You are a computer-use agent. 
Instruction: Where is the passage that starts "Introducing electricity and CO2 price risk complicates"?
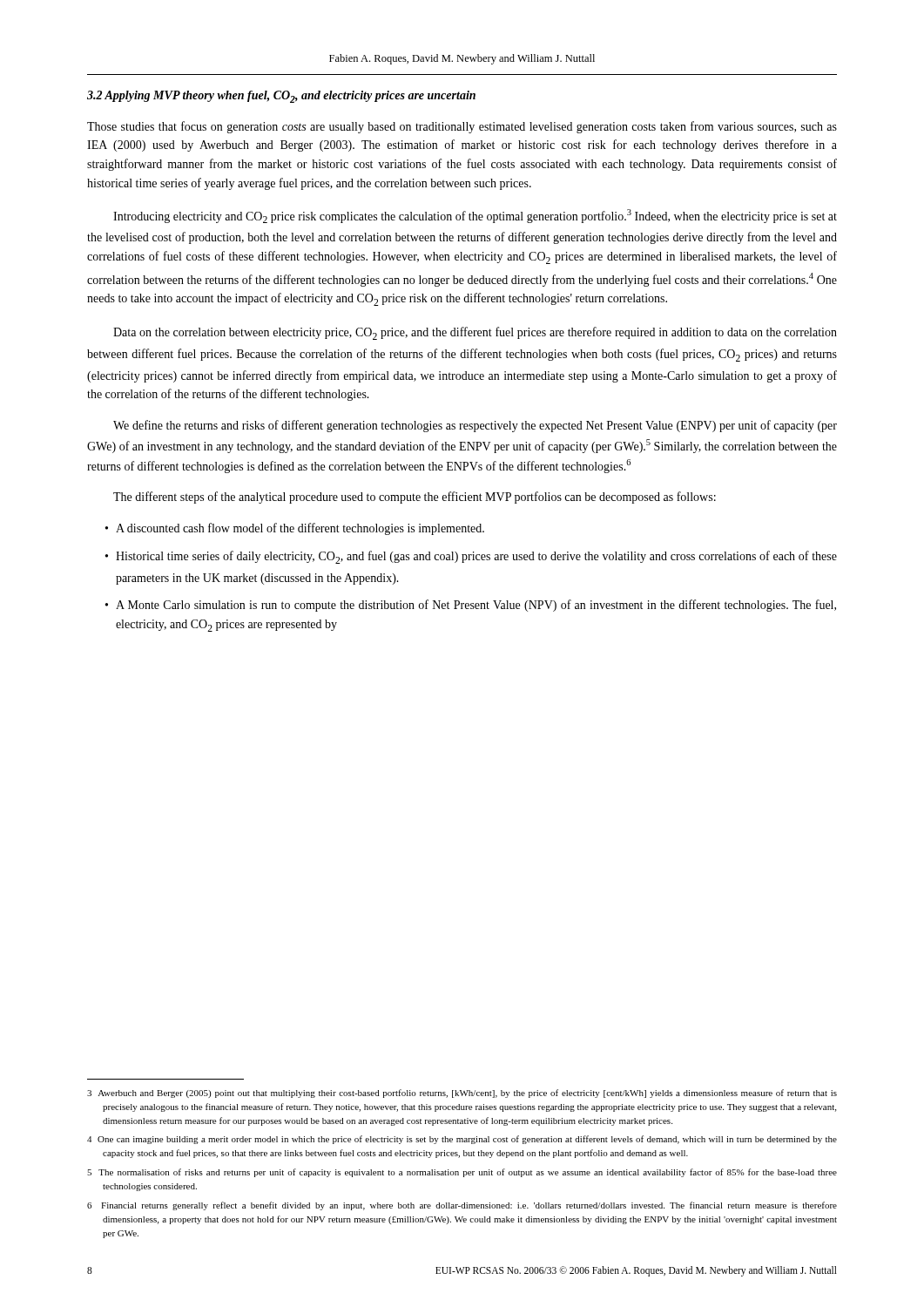click(x=462, y=258)
